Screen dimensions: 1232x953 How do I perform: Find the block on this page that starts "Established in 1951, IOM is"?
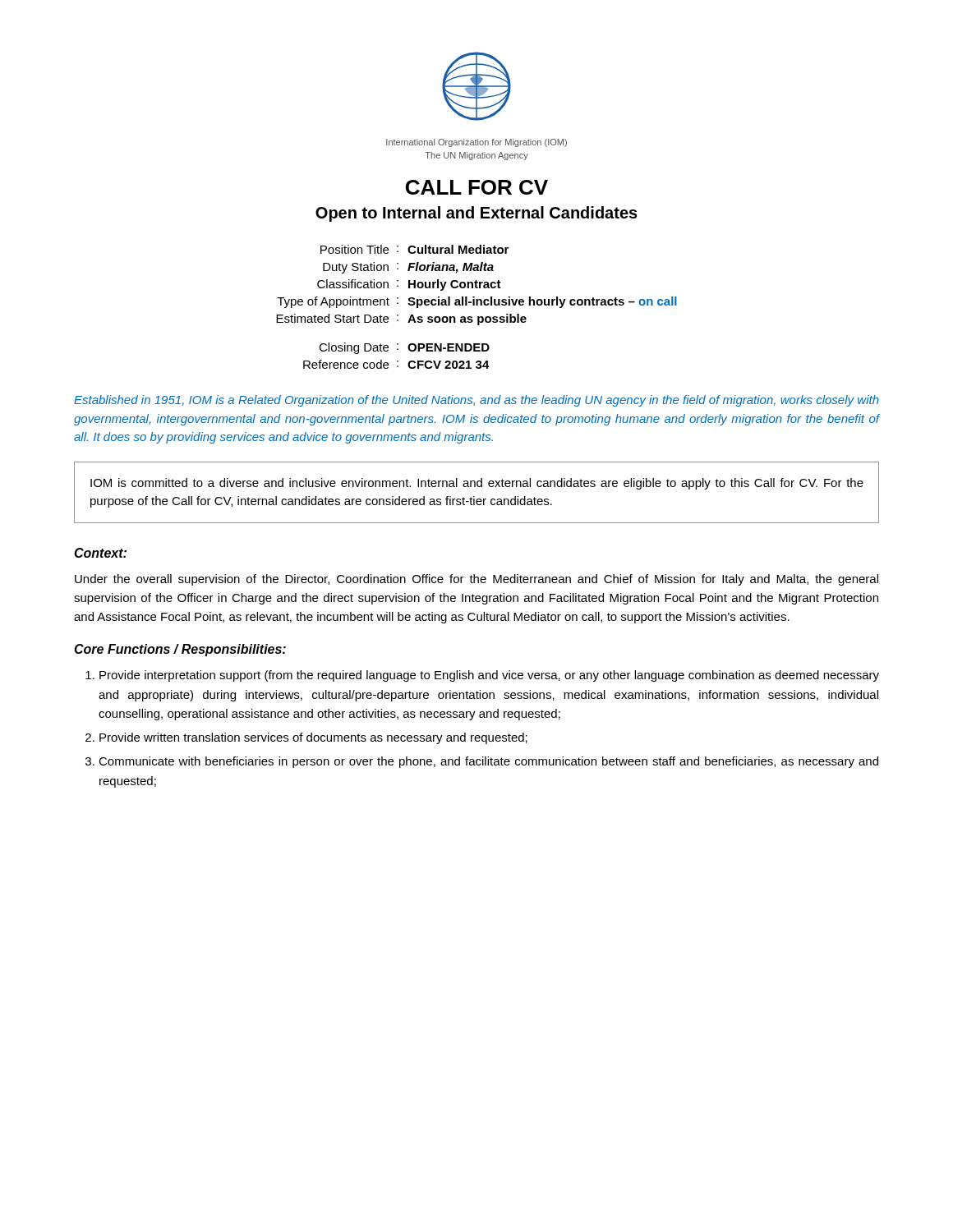click(476, 418)
